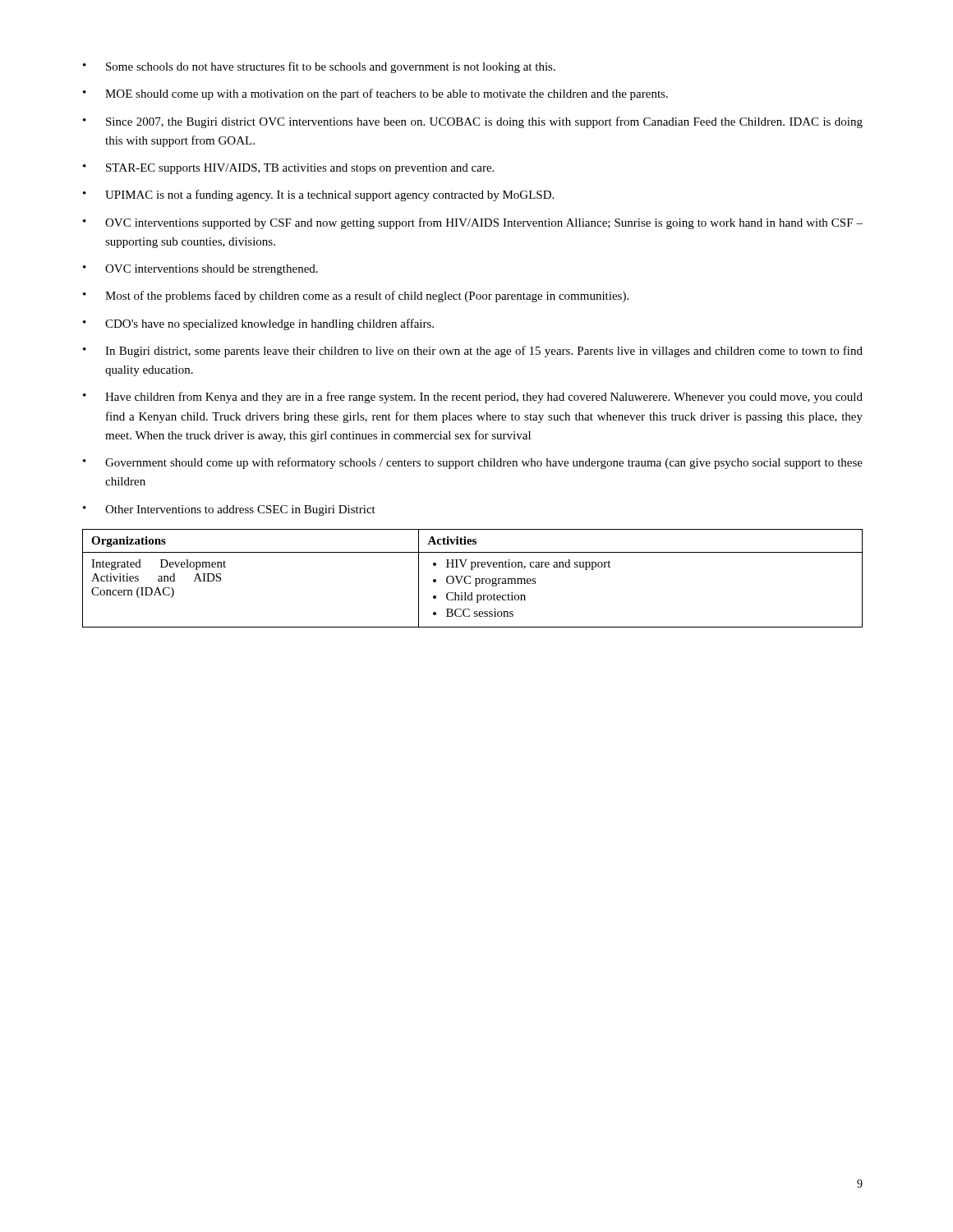
Task: Point to the block beginning "• STAR-EC supports HIV/AIDS, TB activities"
Action: click(472, 168)
